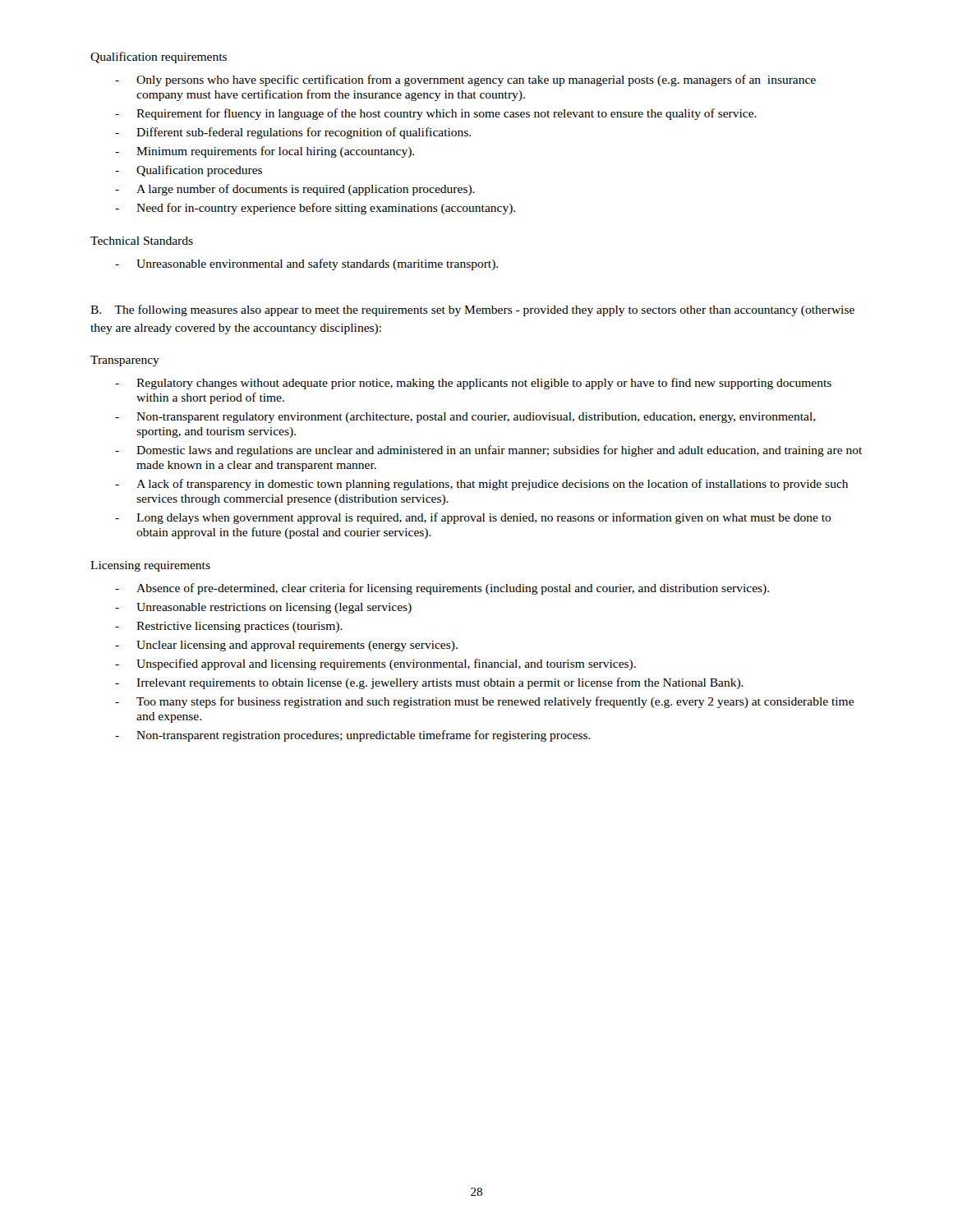Image resolution: width=953 pixels, height=1232 pixels.
Task: Point to the block starting "- Absence of pre-determined, clear criteria"
Action: tap(489, 588)
